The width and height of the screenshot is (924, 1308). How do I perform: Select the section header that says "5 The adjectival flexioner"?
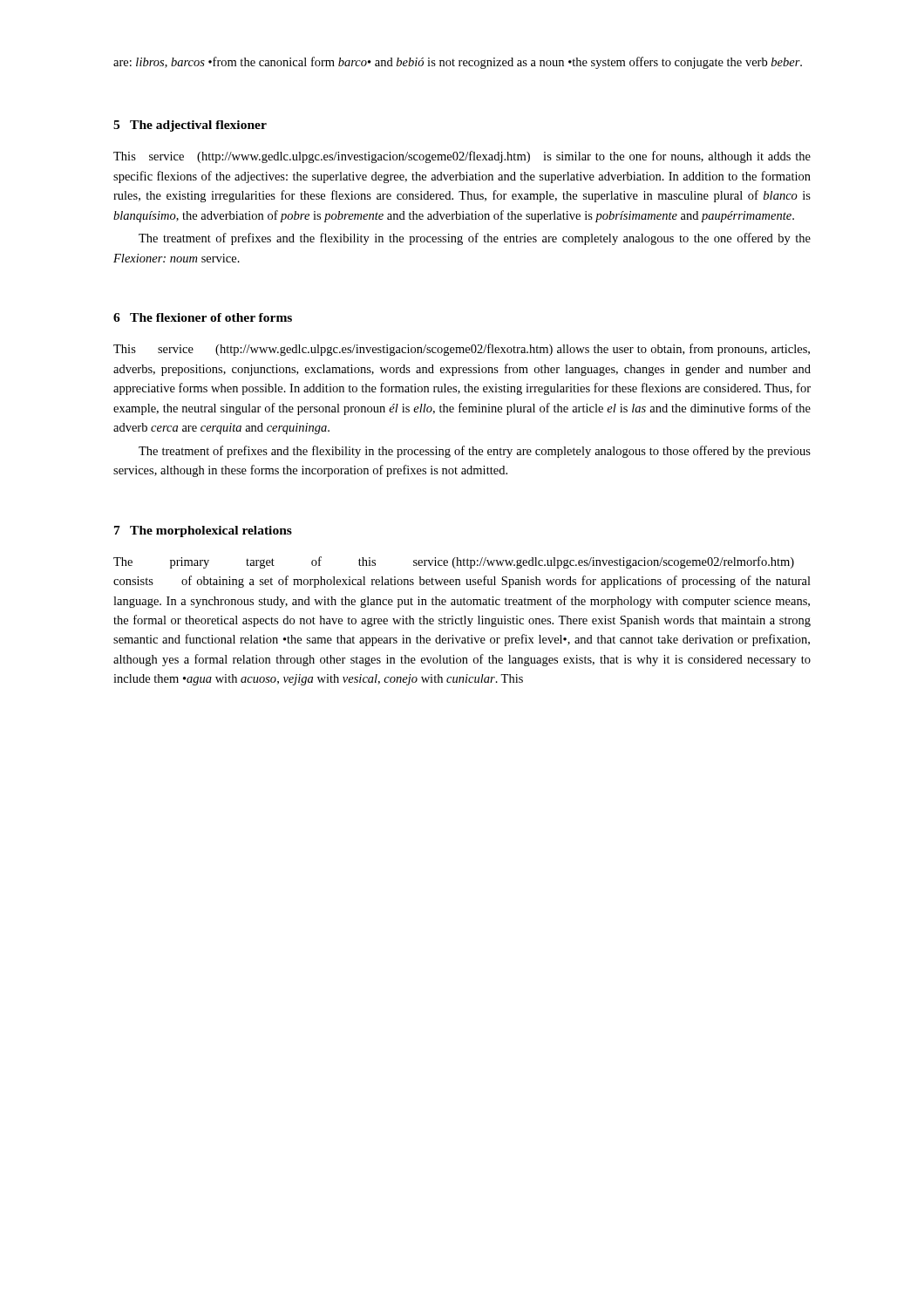pos(190,125)
